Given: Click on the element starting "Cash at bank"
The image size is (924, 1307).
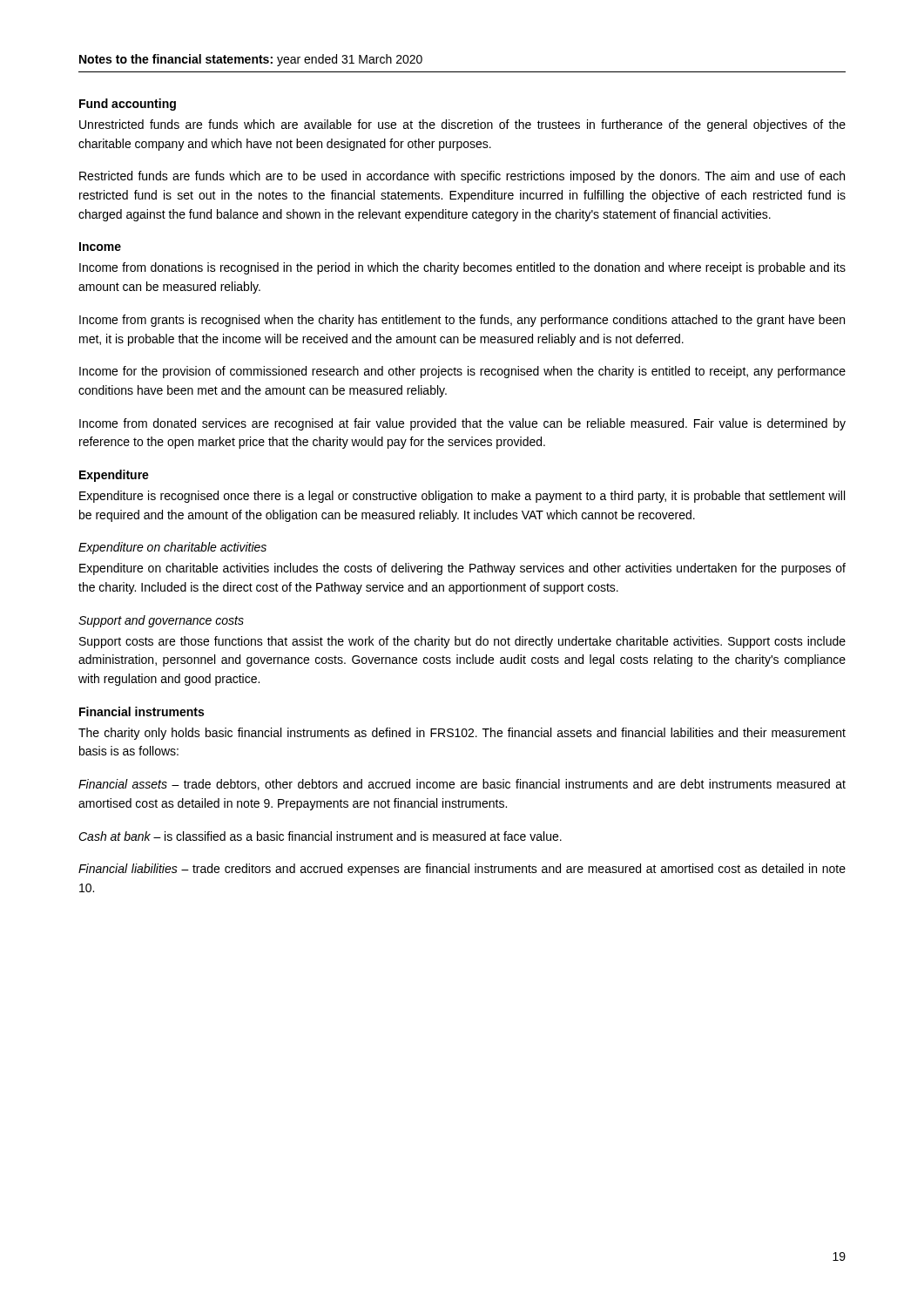Looking at the screenshot, I should [462, 837].
